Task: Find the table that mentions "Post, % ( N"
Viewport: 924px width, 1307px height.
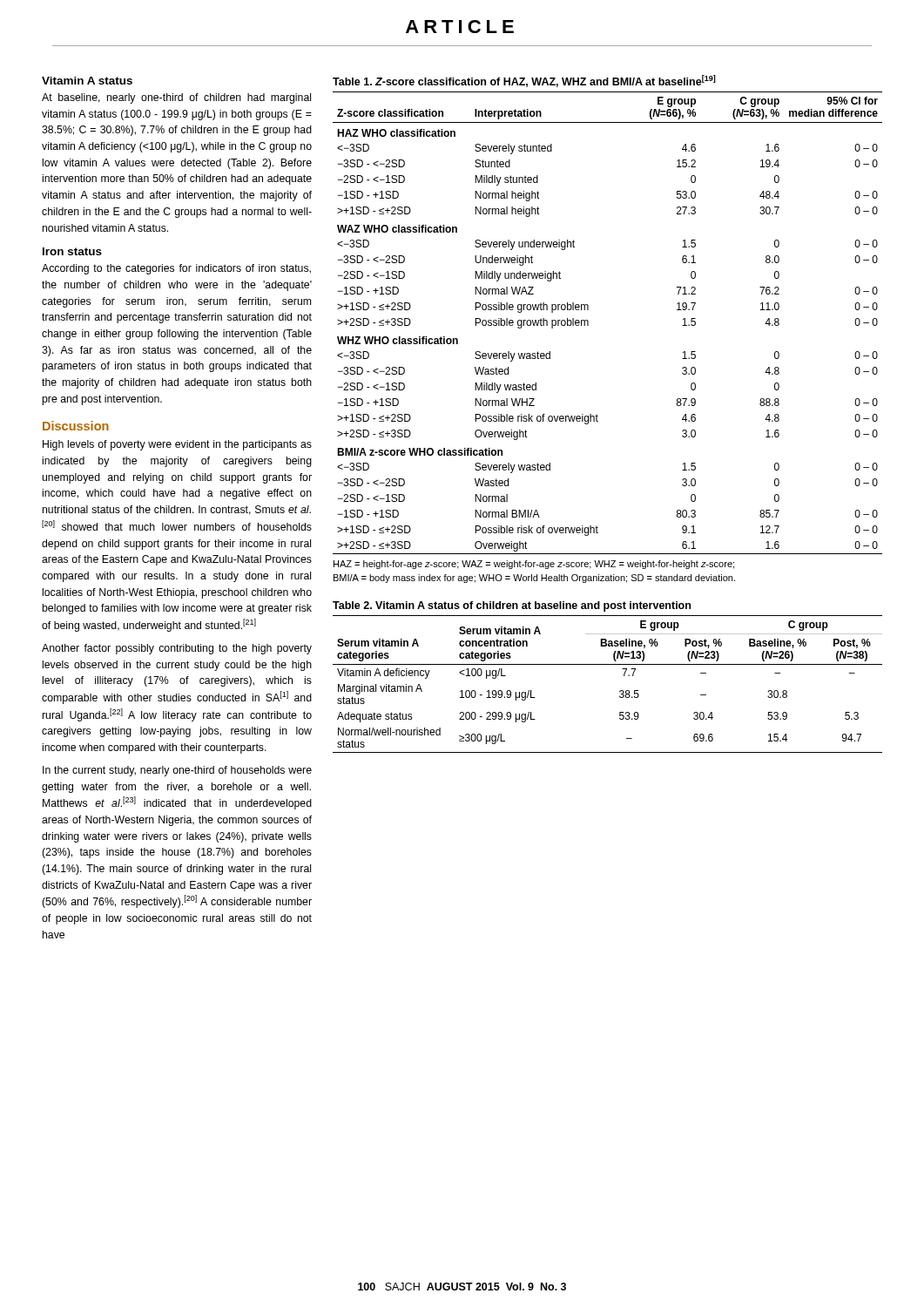Action: 607,684
